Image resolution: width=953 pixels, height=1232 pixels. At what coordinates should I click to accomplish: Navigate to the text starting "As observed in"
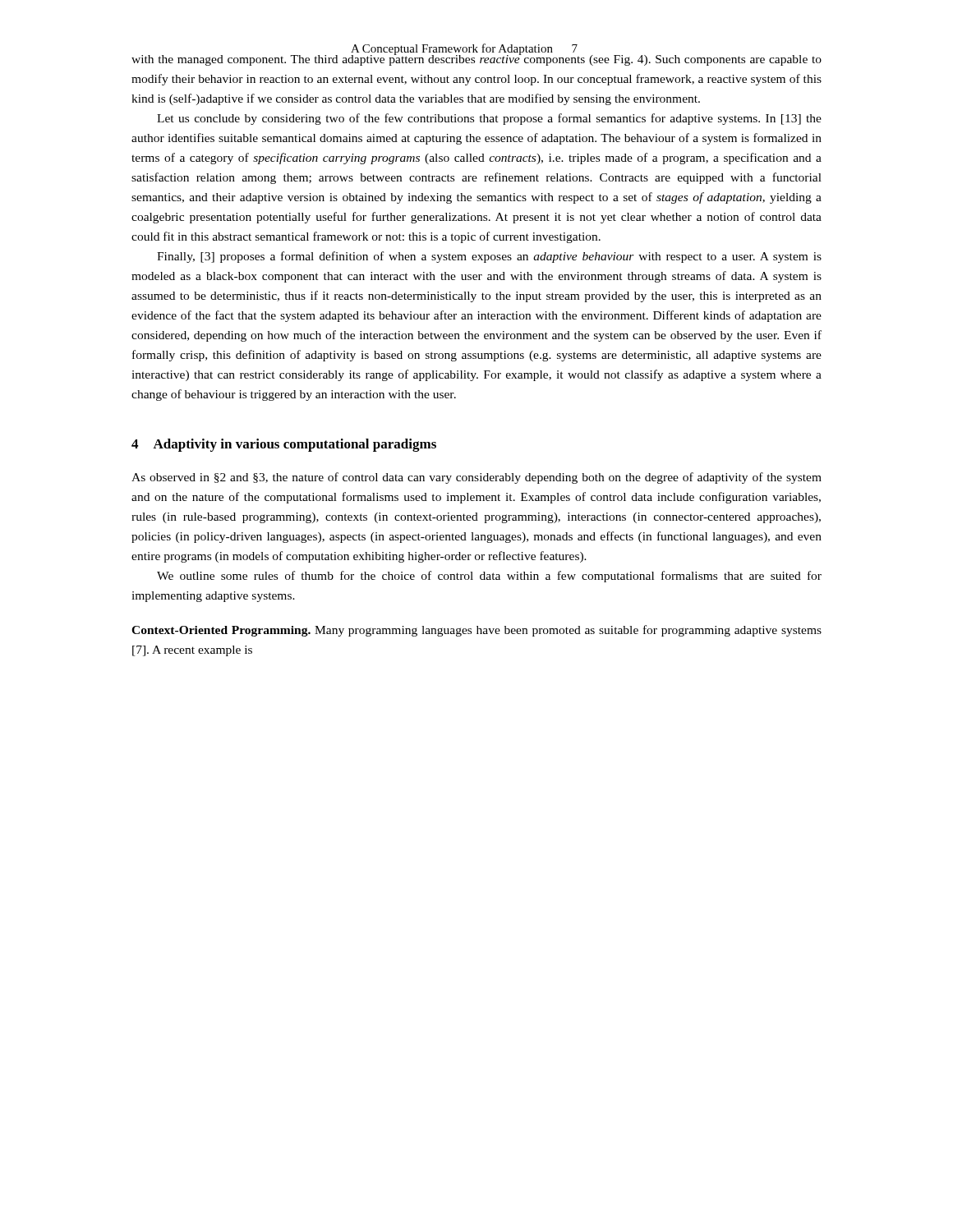pyautogui.click(x=476, y=516)
